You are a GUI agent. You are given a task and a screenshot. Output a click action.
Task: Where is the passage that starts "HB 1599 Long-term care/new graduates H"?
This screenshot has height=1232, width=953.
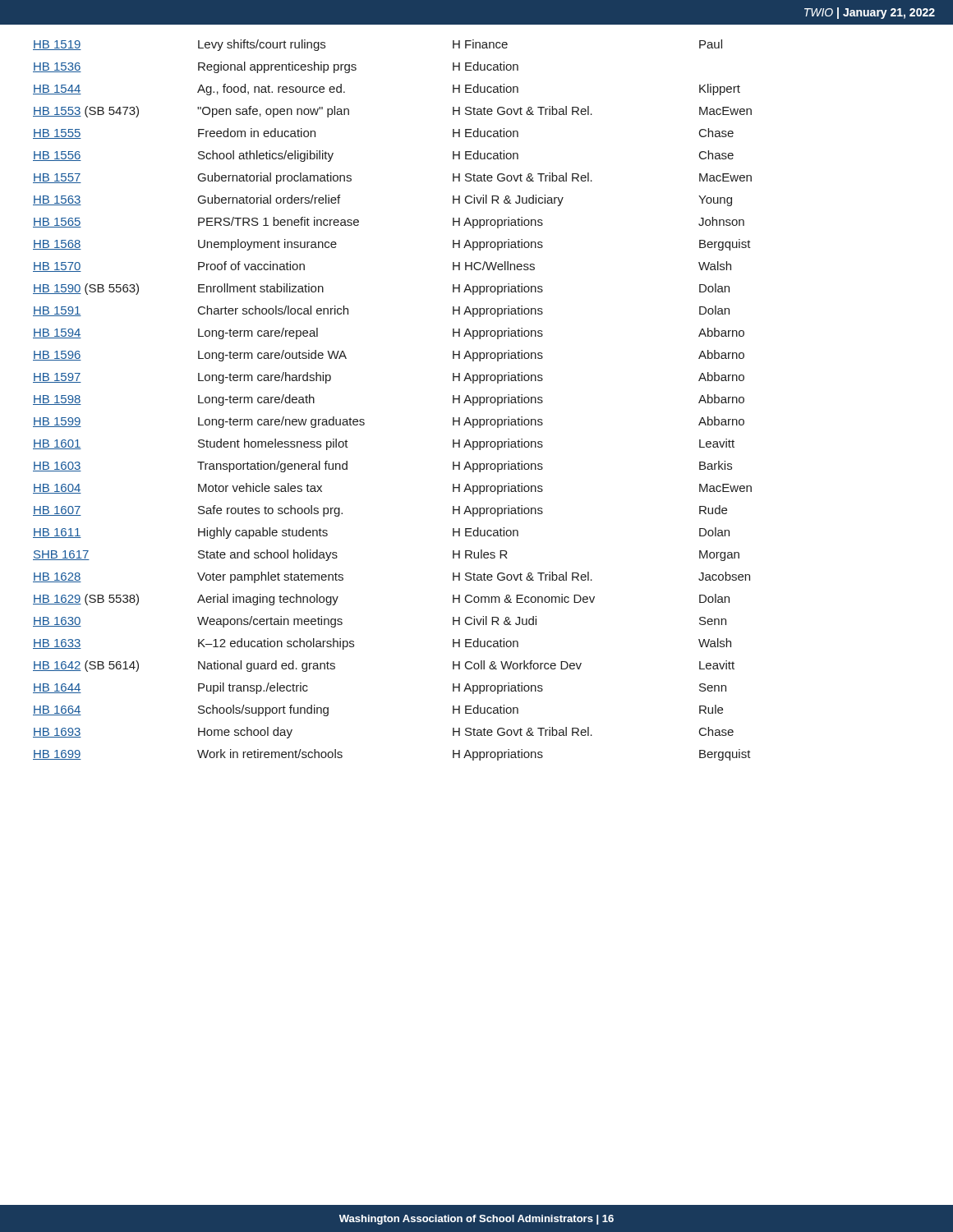pos(476,421)
